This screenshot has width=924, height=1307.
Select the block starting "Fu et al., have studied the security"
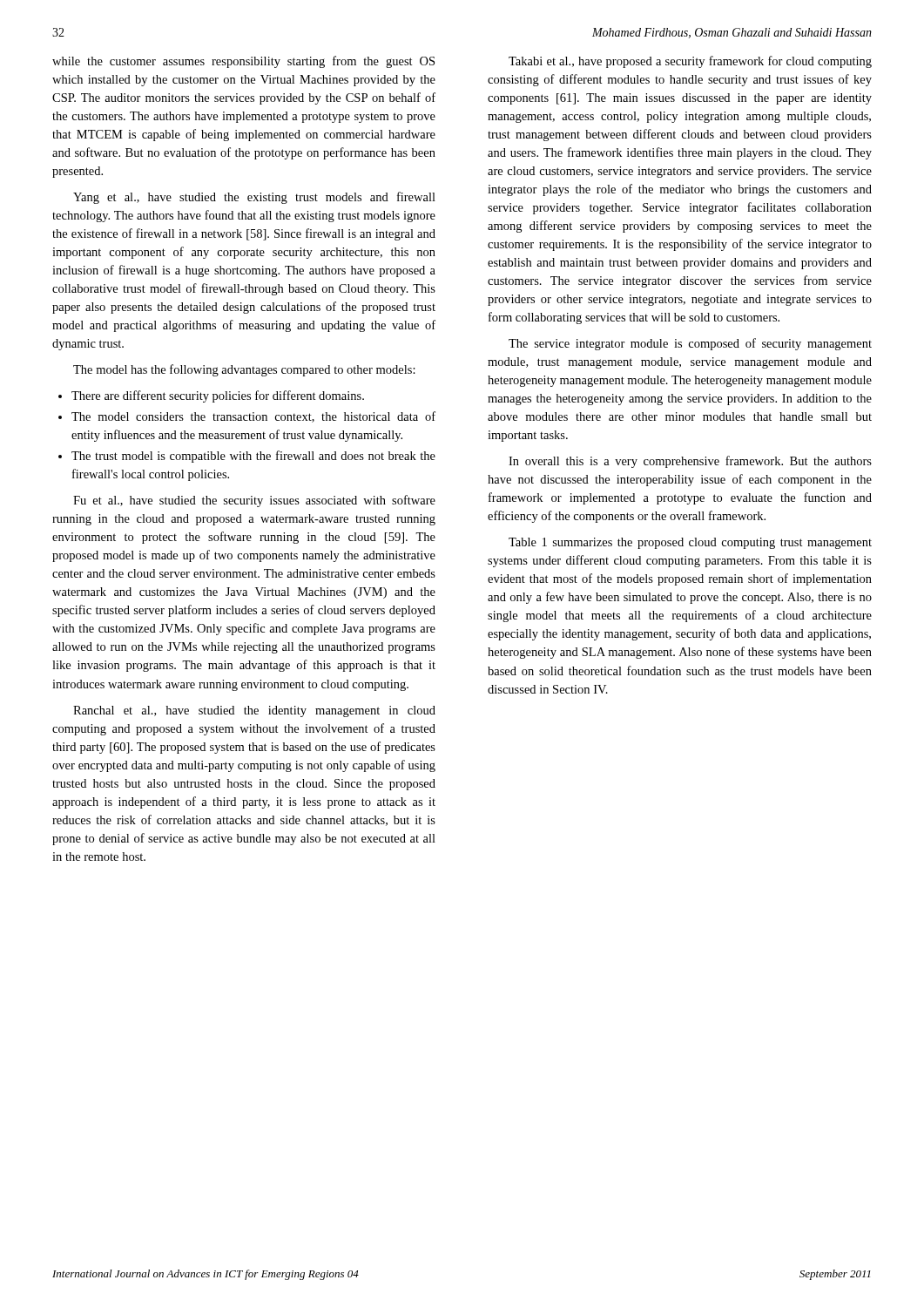coord(244,592)
